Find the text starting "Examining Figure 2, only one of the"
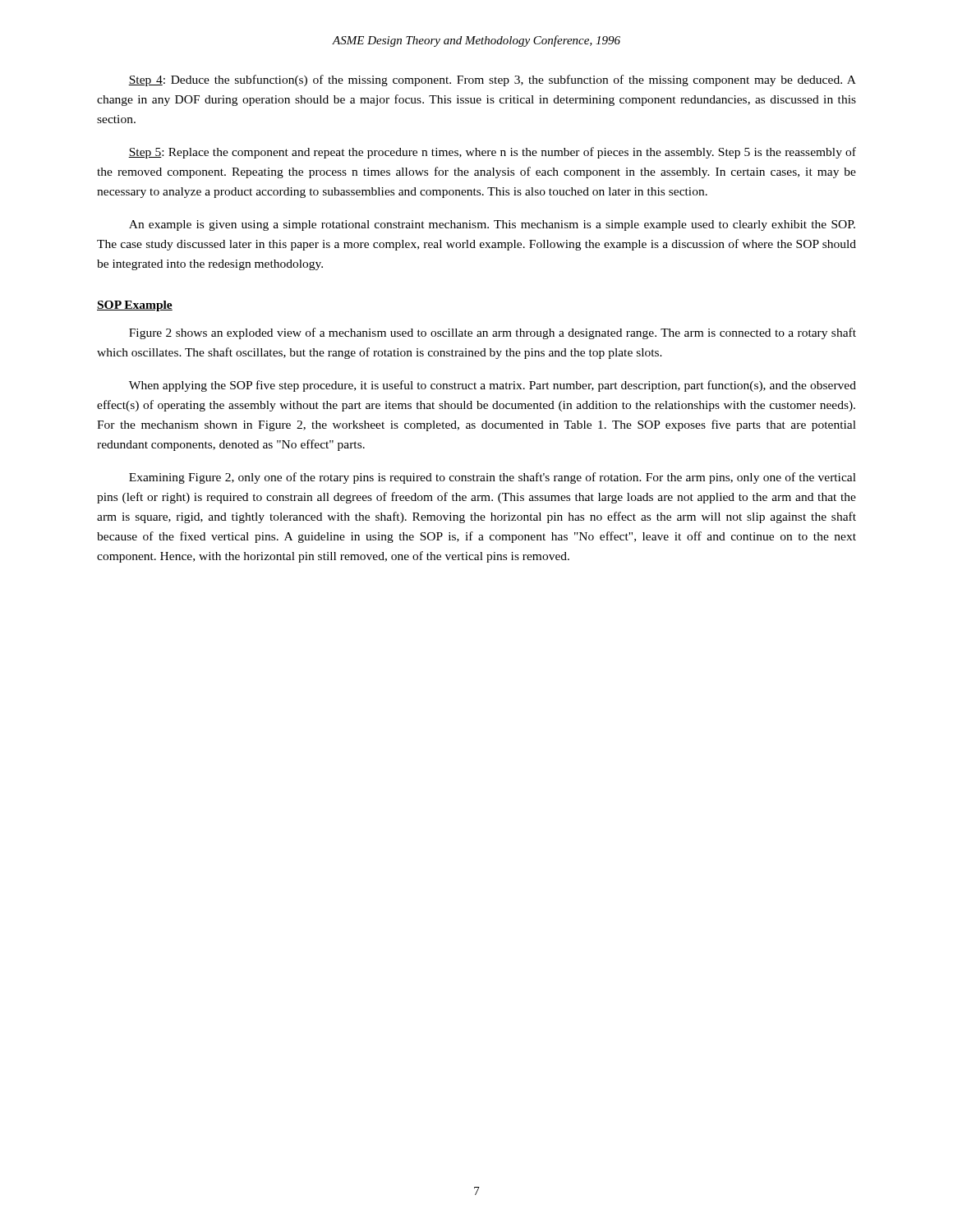The width and height of the screenshot is (953, 1232). (476, 517)
